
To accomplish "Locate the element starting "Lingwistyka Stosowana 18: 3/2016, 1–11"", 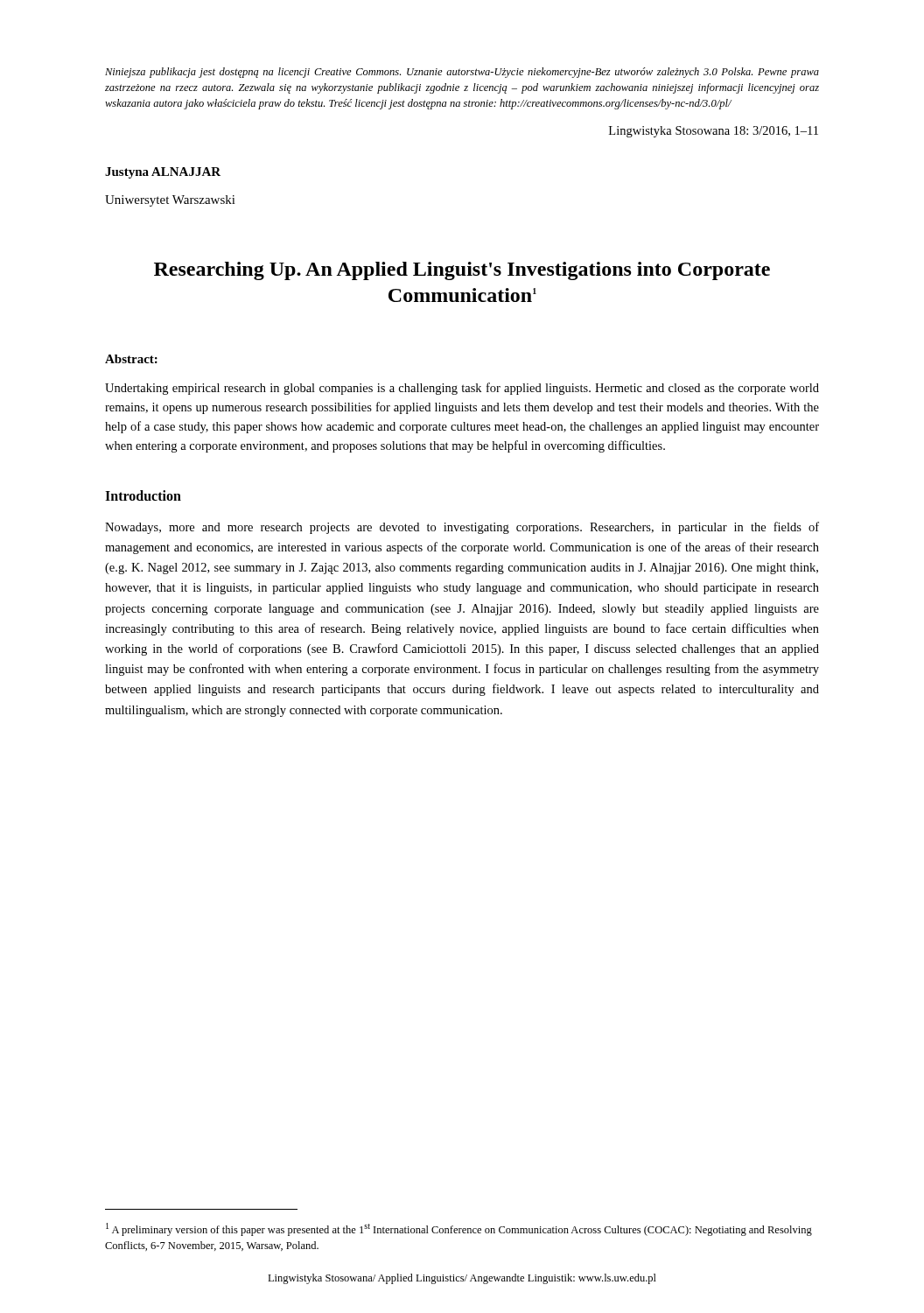I will 714,132.
